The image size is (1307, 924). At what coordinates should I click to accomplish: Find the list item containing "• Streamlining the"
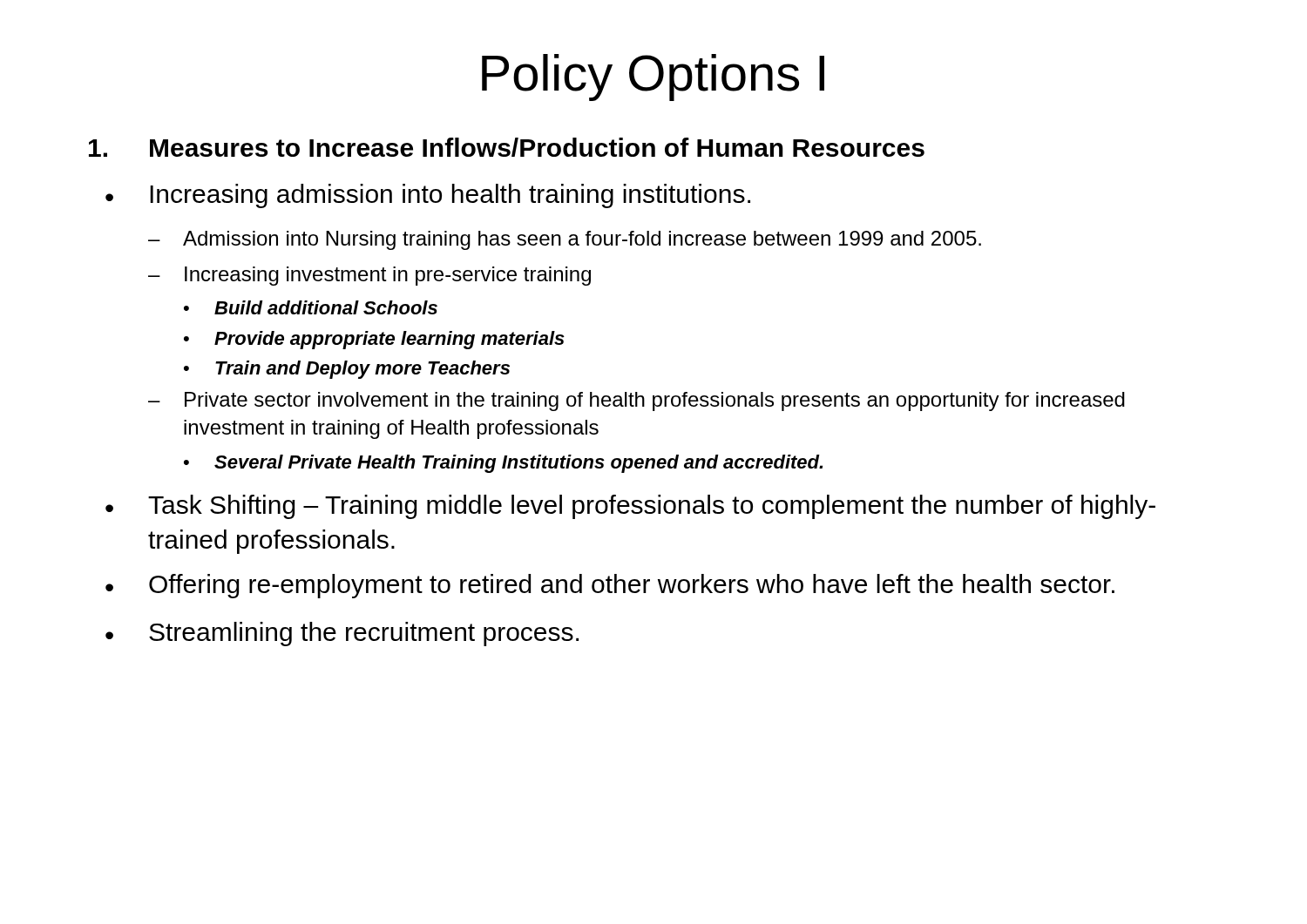coord(342,634)
